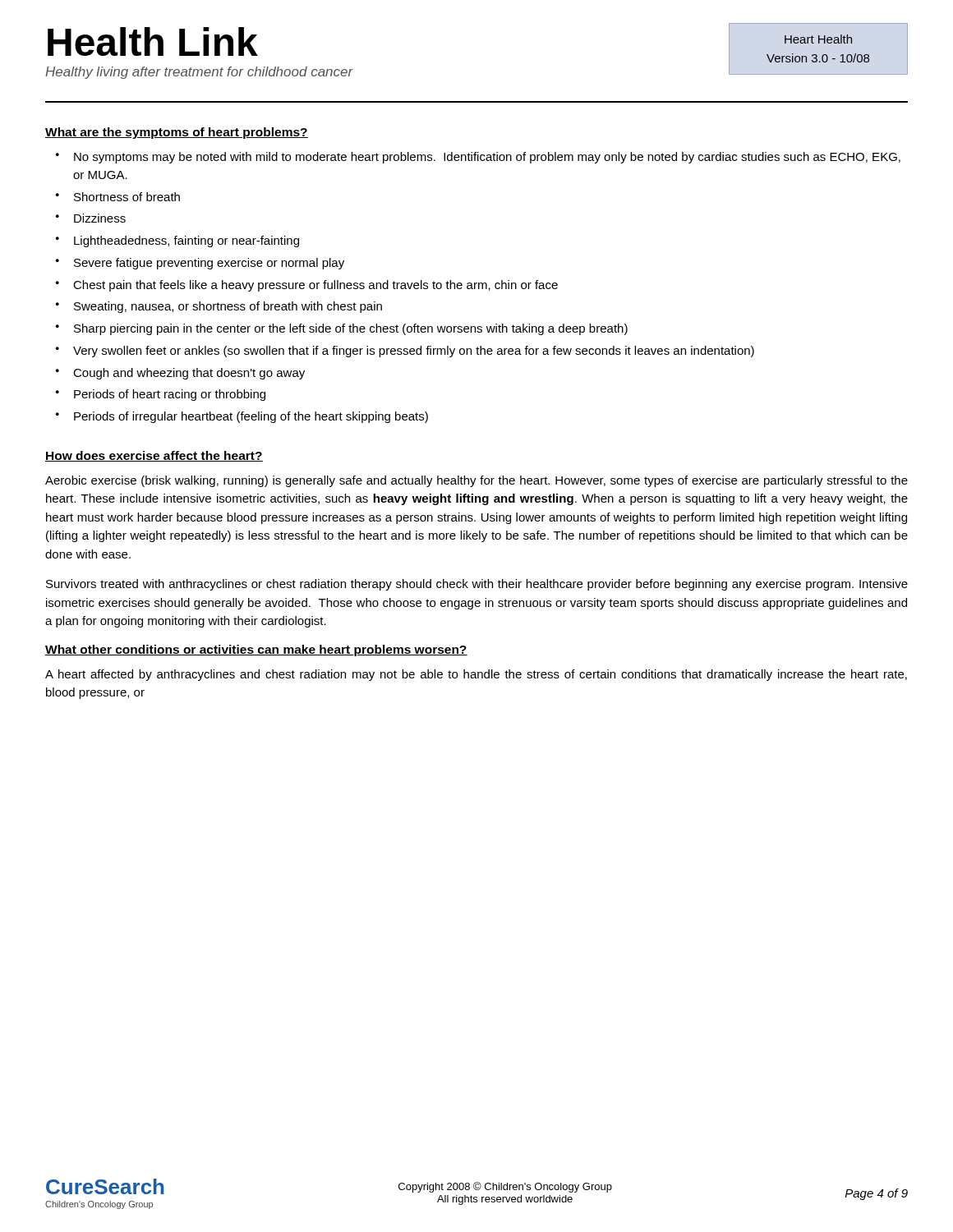The image size is (953, 1232).
Task: Point to the region starting "Severe fatigue preventing exercise"
Action: click(209, 262)
